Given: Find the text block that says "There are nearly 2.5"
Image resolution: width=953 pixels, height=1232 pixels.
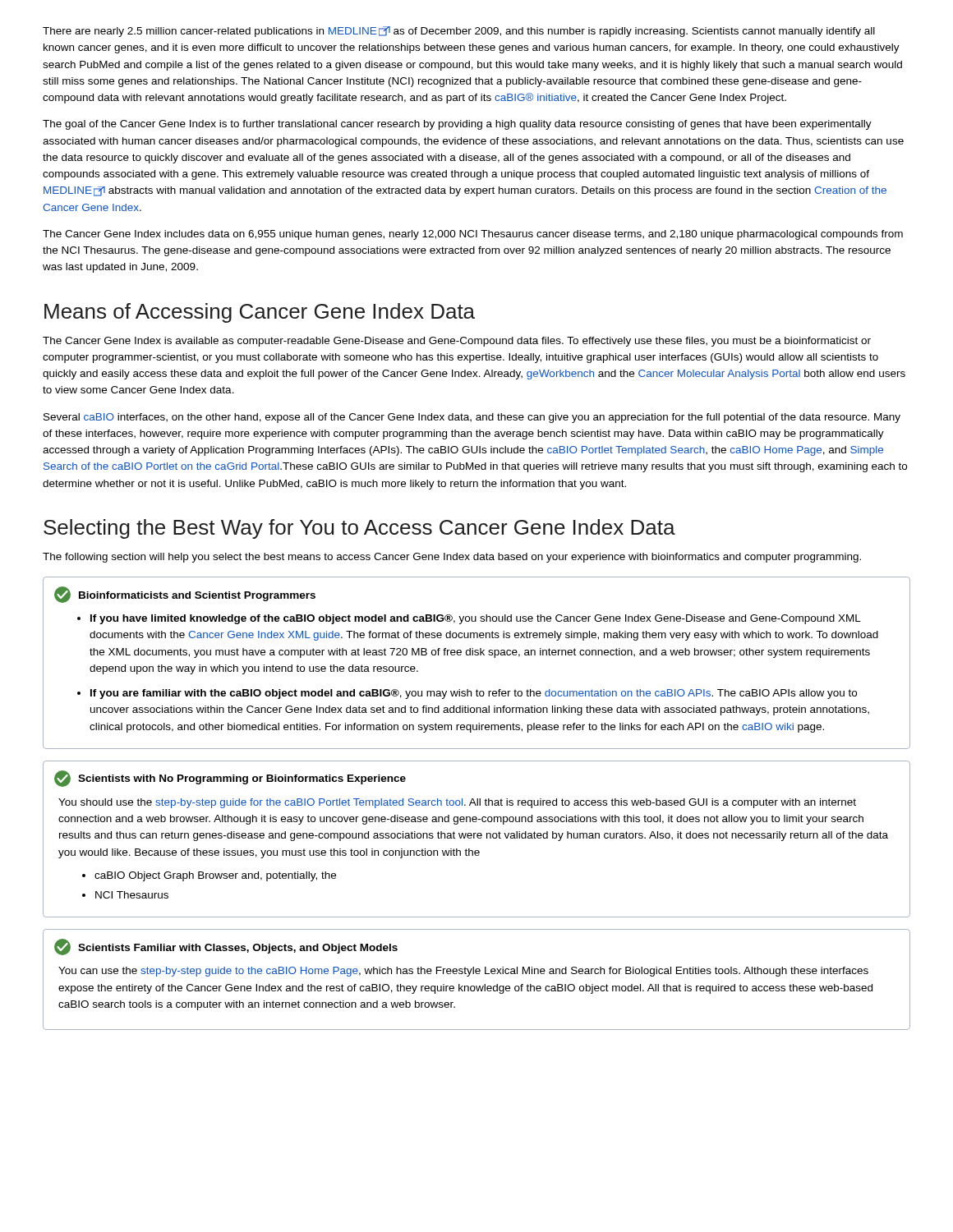Looking at the screenshot, I should [473, 64].
